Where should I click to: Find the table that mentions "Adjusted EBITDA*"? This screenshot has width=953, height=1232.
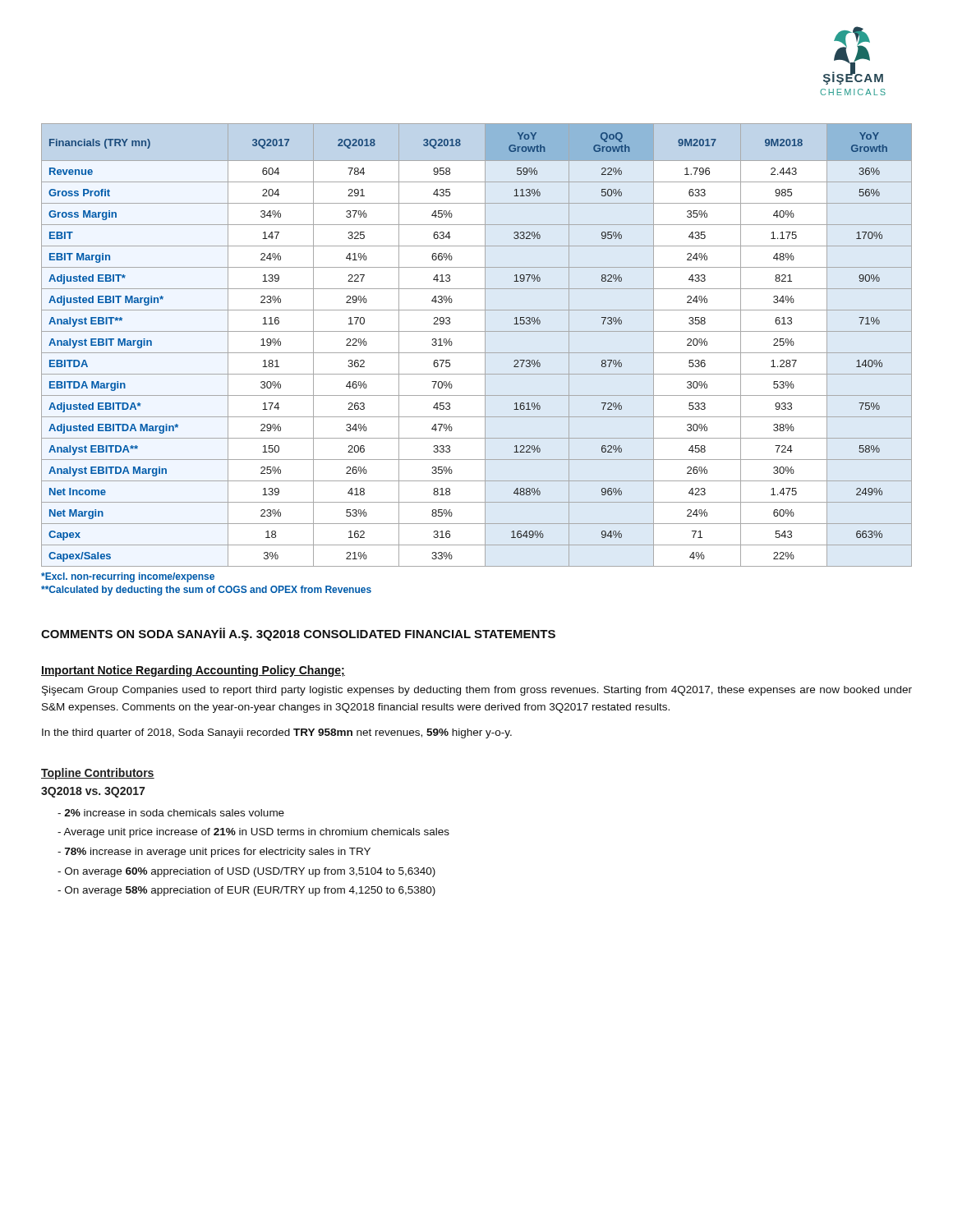476,345
